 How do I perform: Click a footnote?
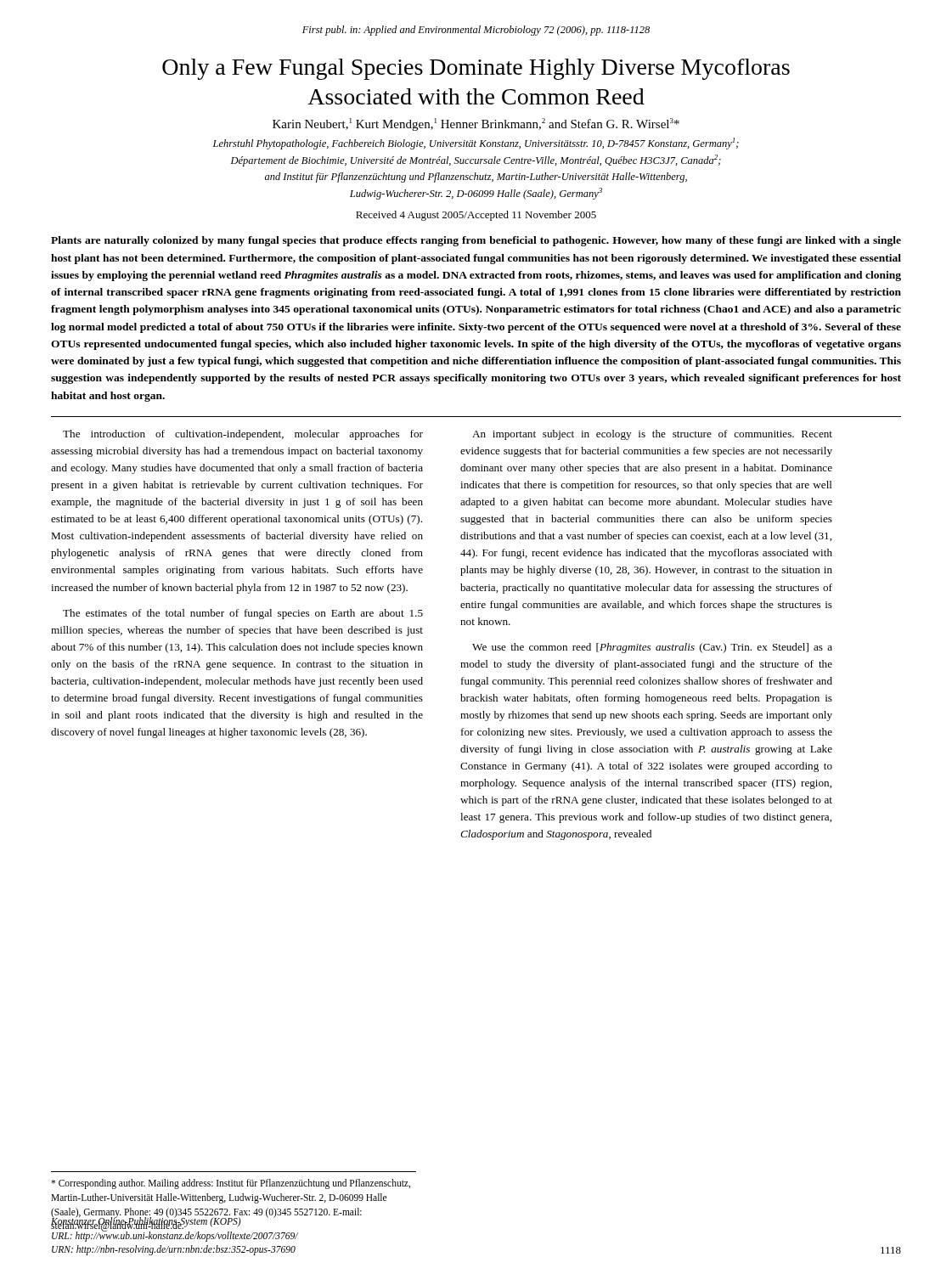pyautogui.click(x=231, y=1205)
